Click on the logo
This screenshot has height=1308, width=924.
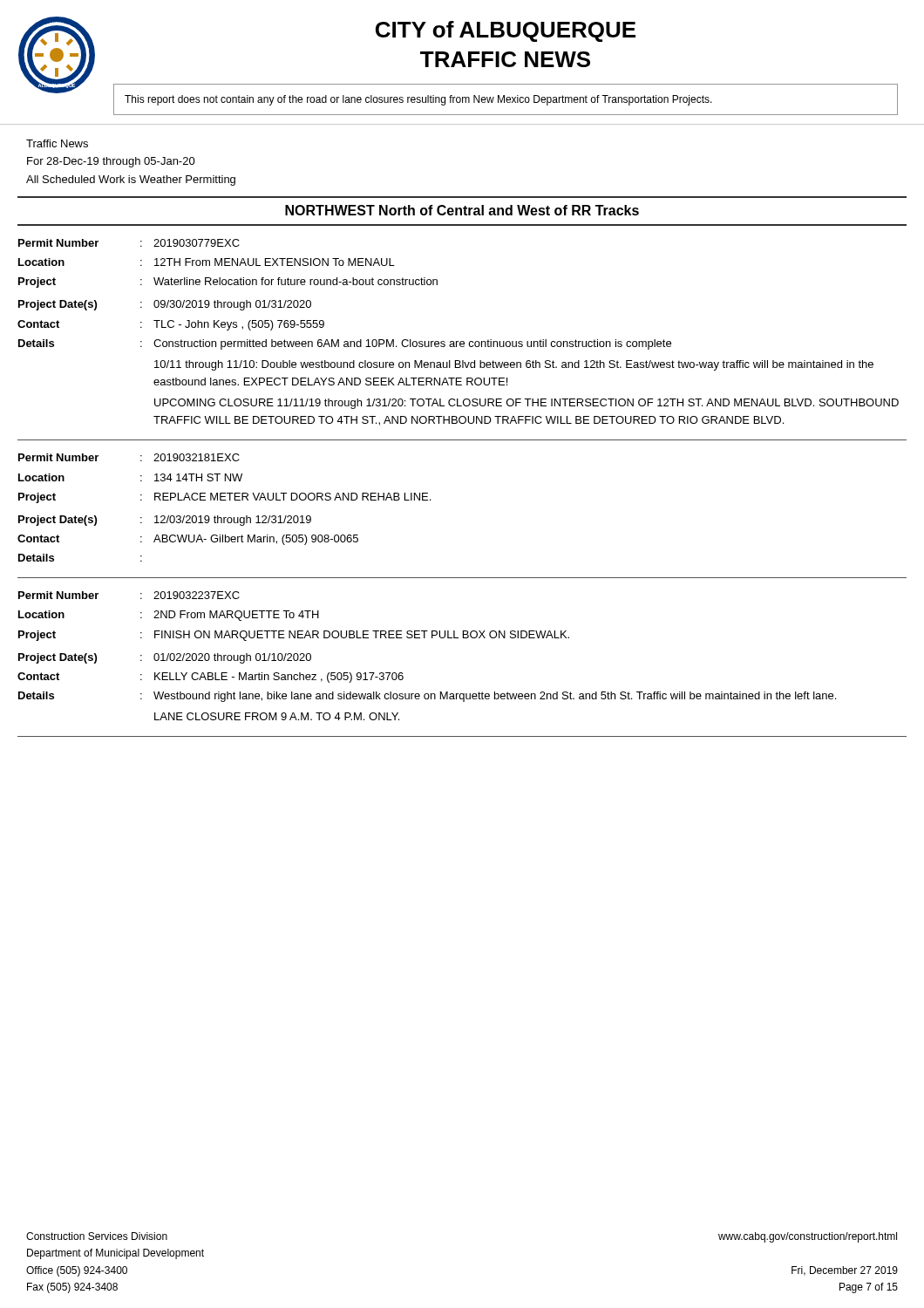pos(57,55)
